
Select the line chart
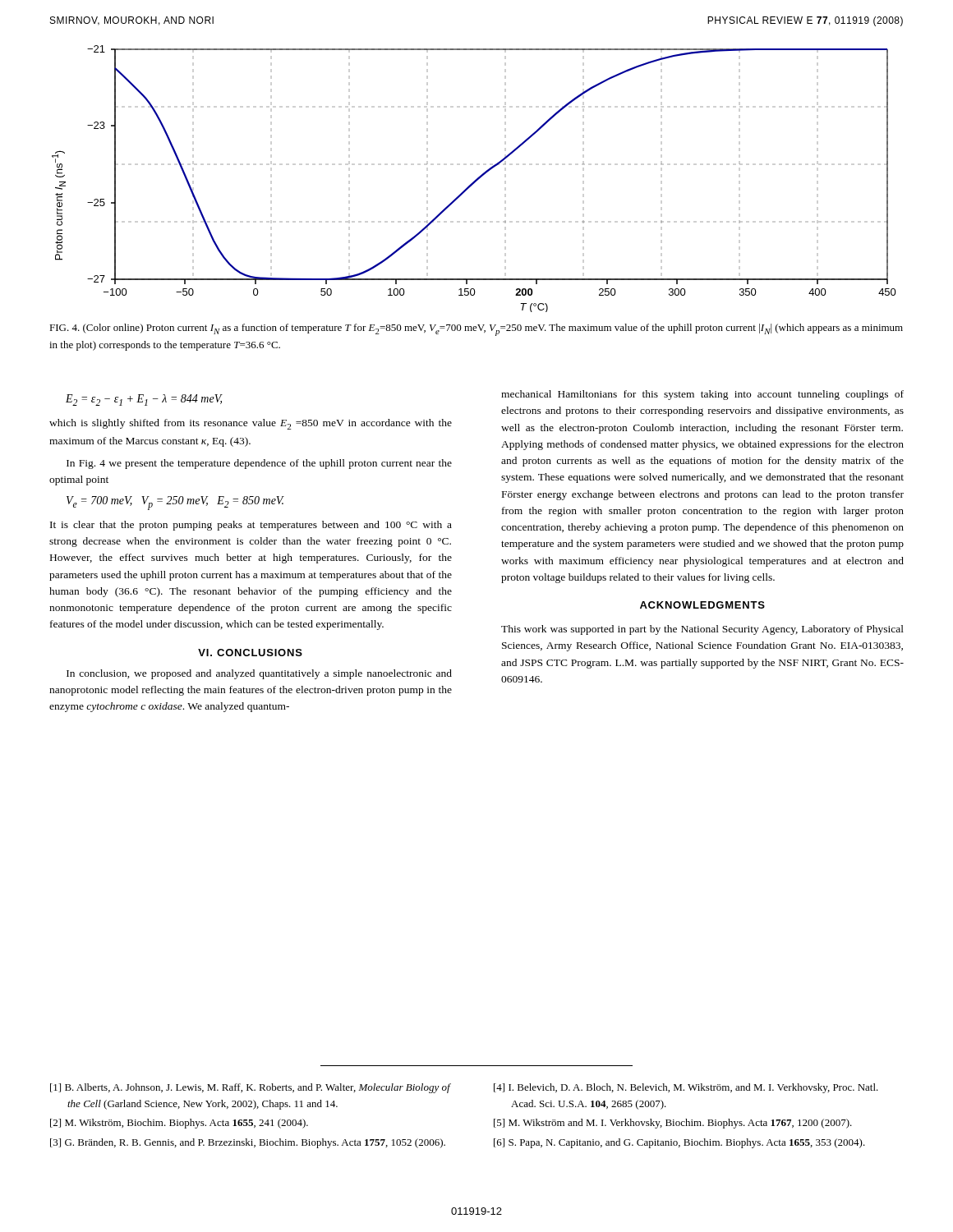tap(476, 178)
